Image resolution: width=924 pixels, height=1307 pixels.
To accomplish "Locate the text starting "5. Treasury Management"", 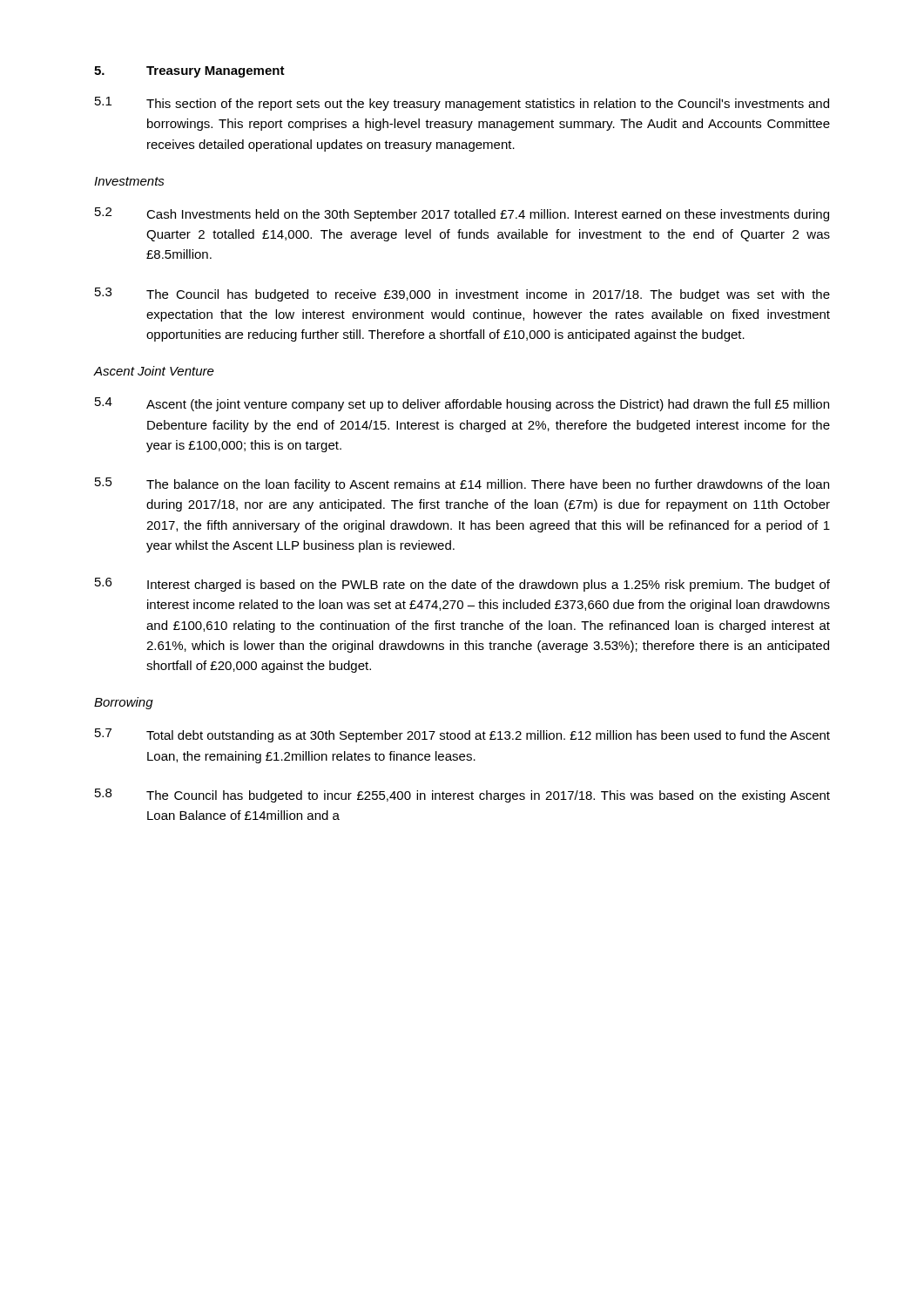I will coord(189,70).
